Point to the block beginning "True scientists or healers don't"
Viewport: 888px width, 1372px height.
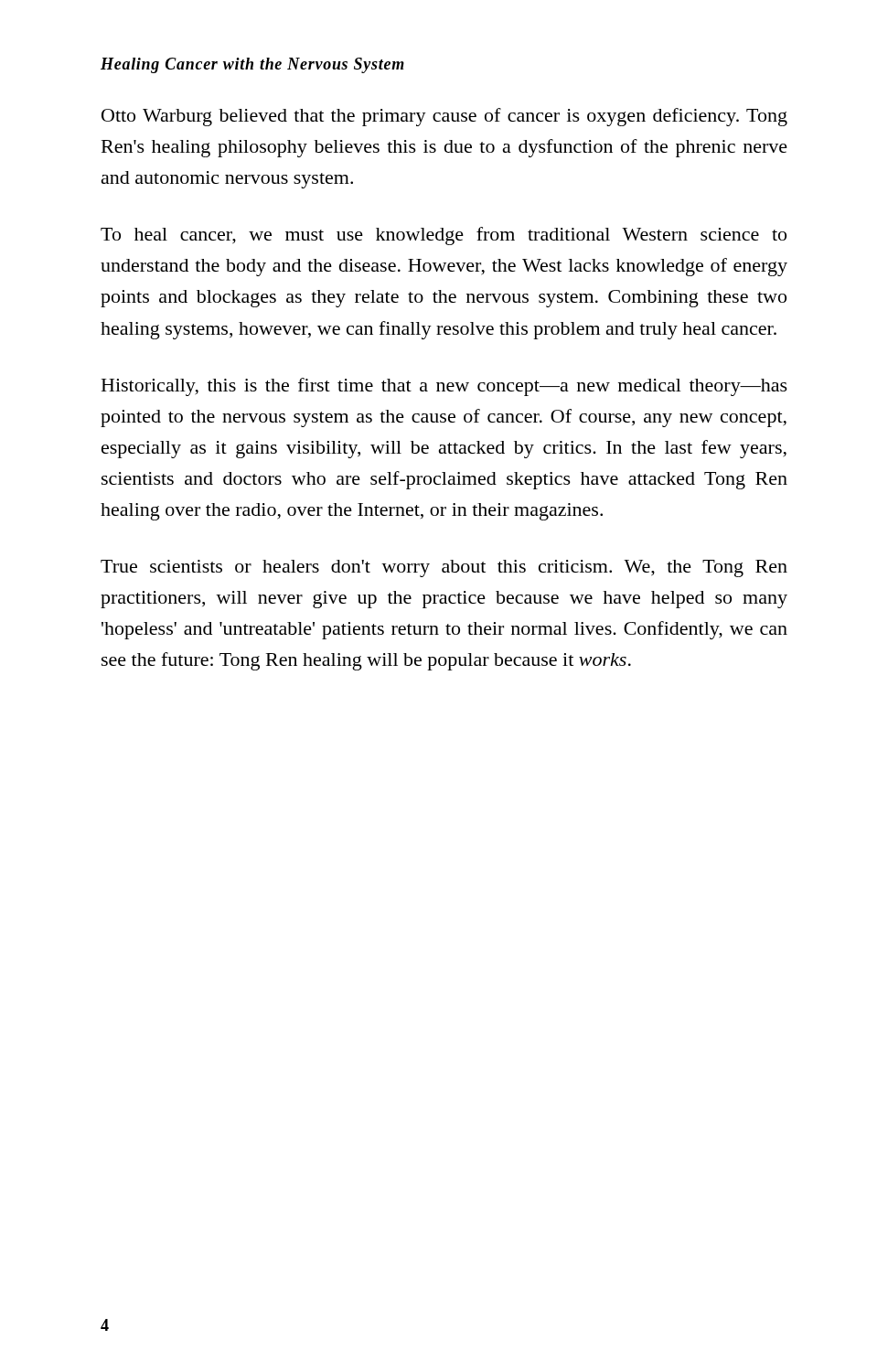(x=444, y=613)
